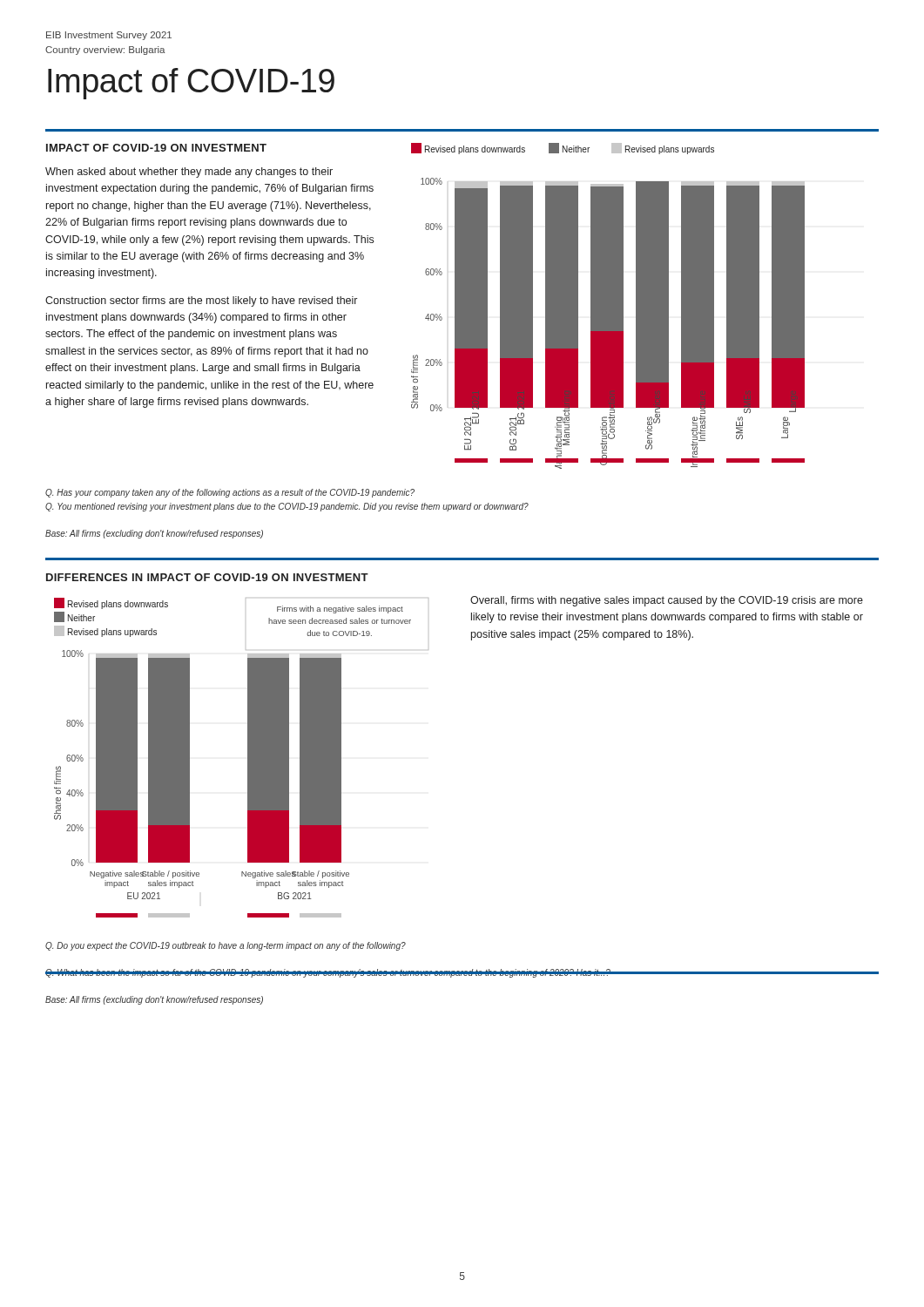This screenshot has width=924, height=1307.
Task: Select the footnote that says "Q. Do you expect"
Action: pos(328,973)
